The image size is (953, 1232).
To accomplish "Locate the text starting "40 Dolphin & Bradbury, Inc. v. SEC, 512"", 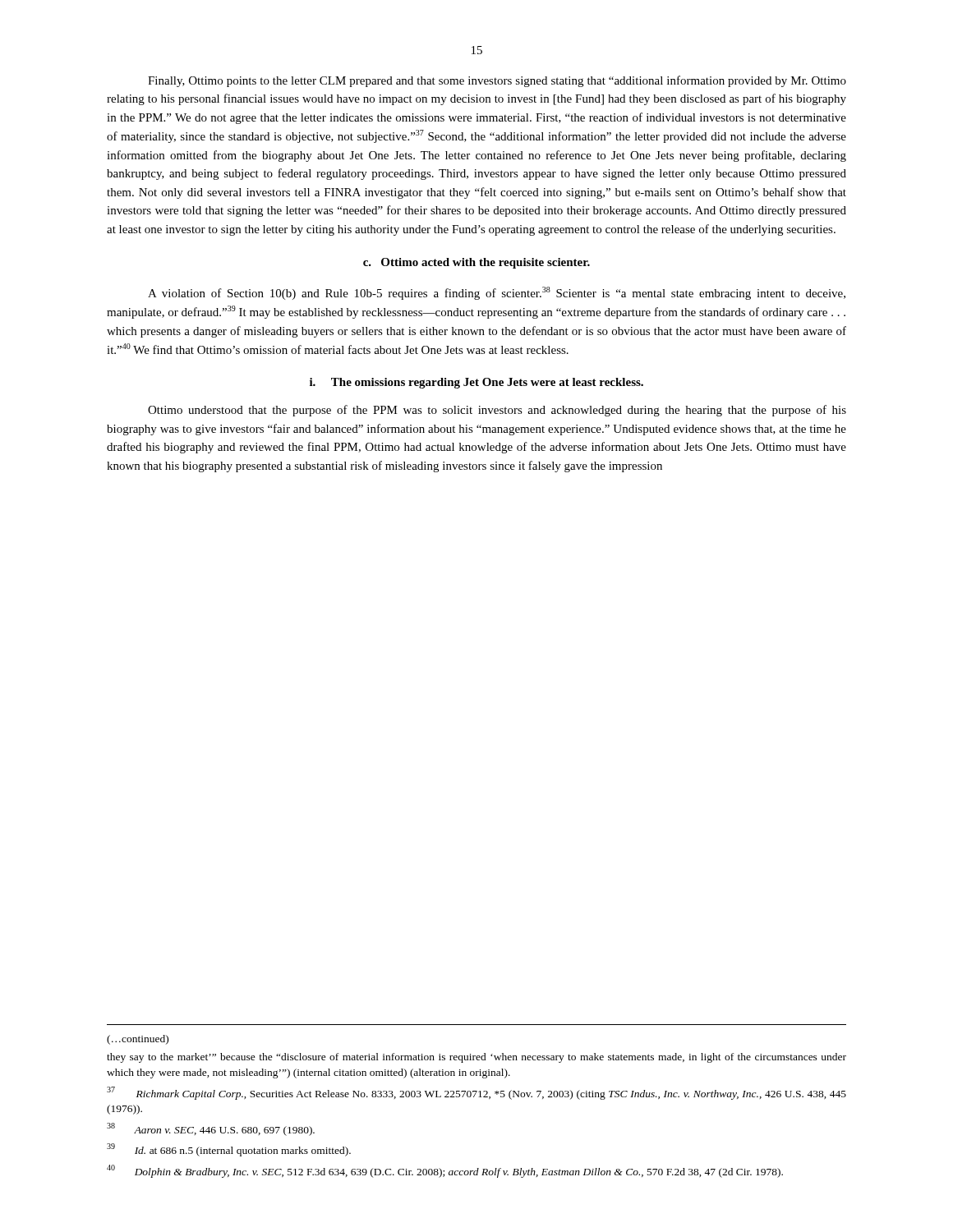I will click(x=476, y=1171).
